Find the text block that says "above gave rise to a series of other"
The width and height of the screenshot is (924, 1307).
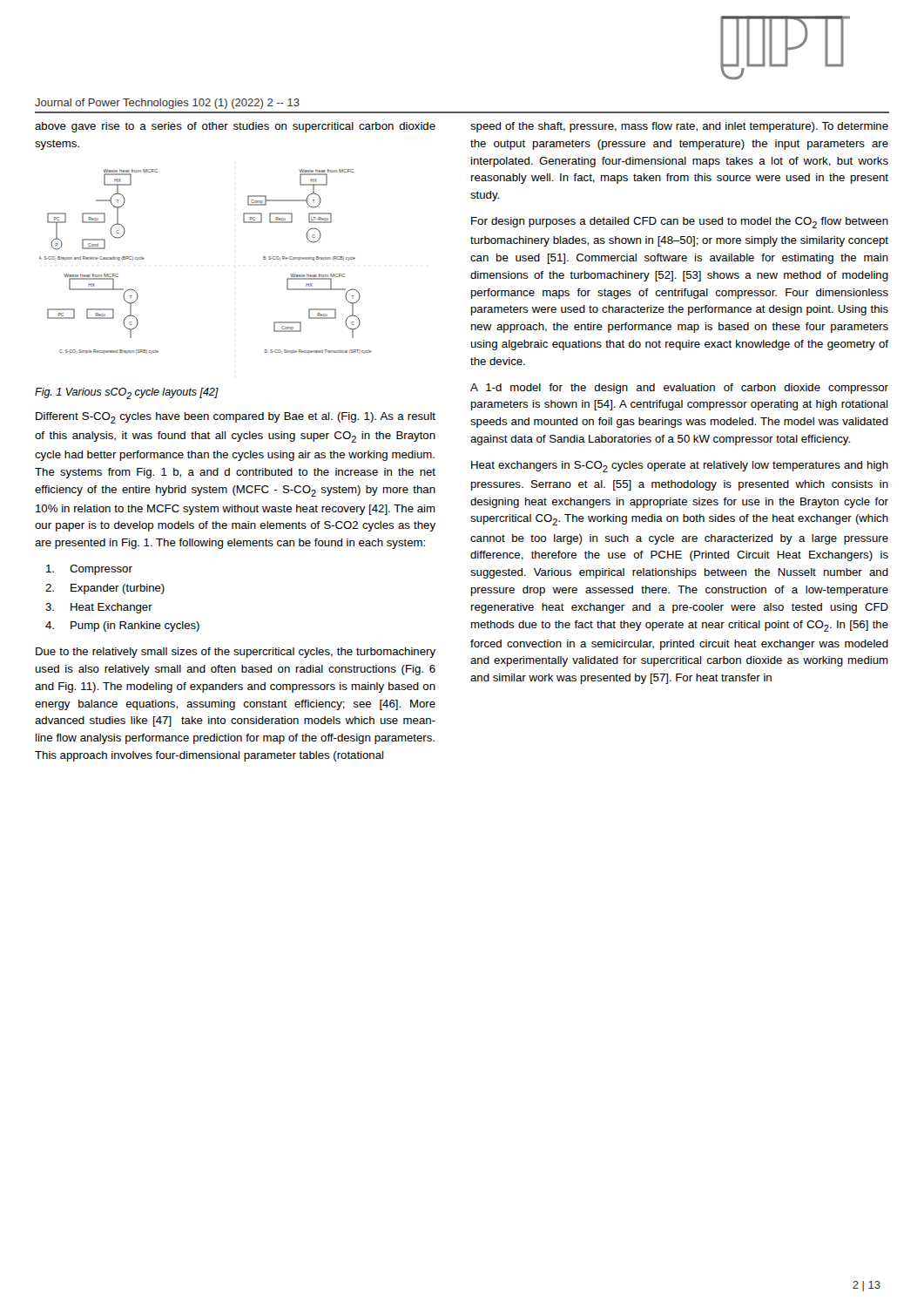click(x=235, y=135)
